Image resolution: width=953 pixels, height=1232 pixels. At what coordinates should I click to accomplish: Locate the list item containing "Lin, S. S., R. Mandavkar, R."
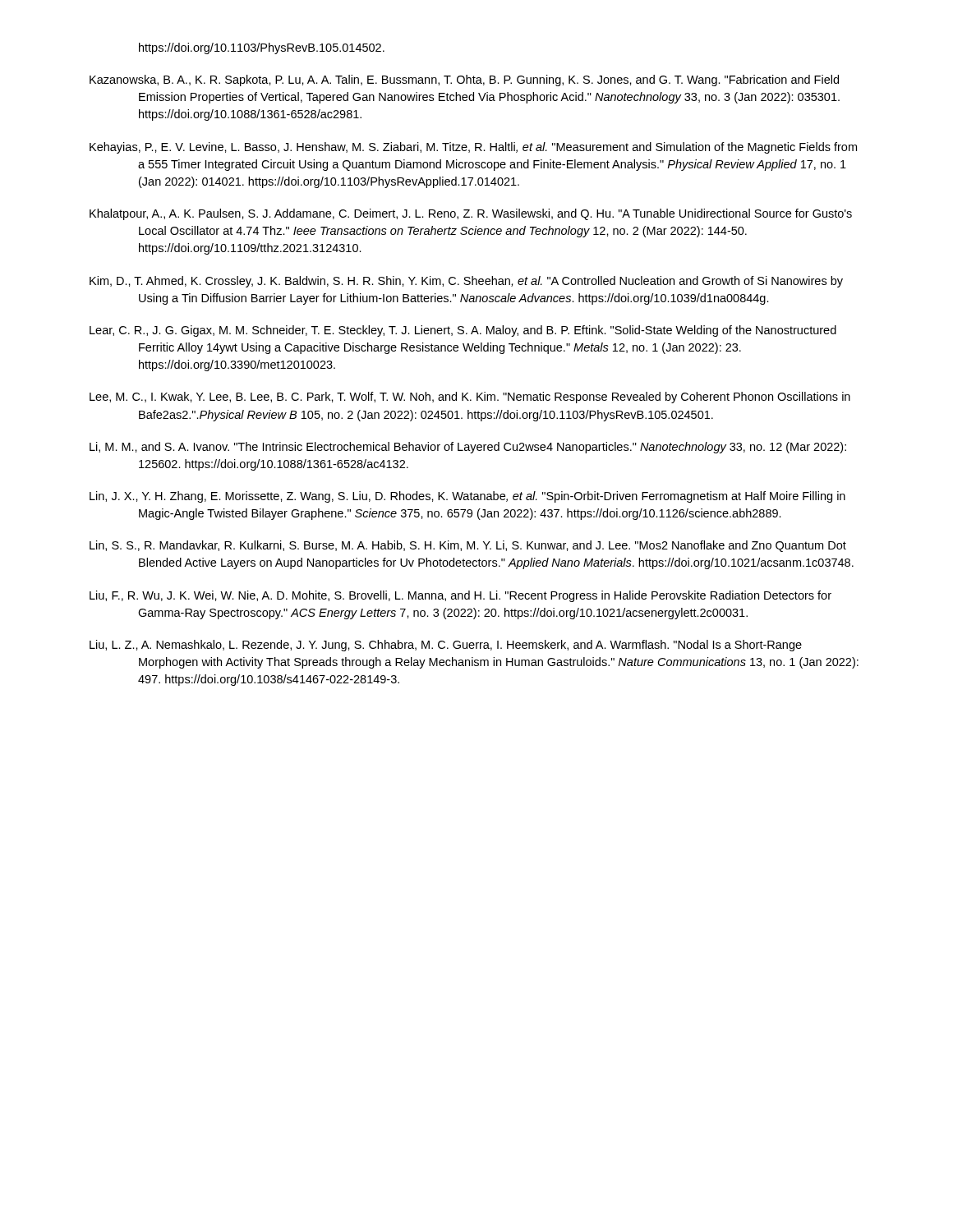tap(471, 554)
